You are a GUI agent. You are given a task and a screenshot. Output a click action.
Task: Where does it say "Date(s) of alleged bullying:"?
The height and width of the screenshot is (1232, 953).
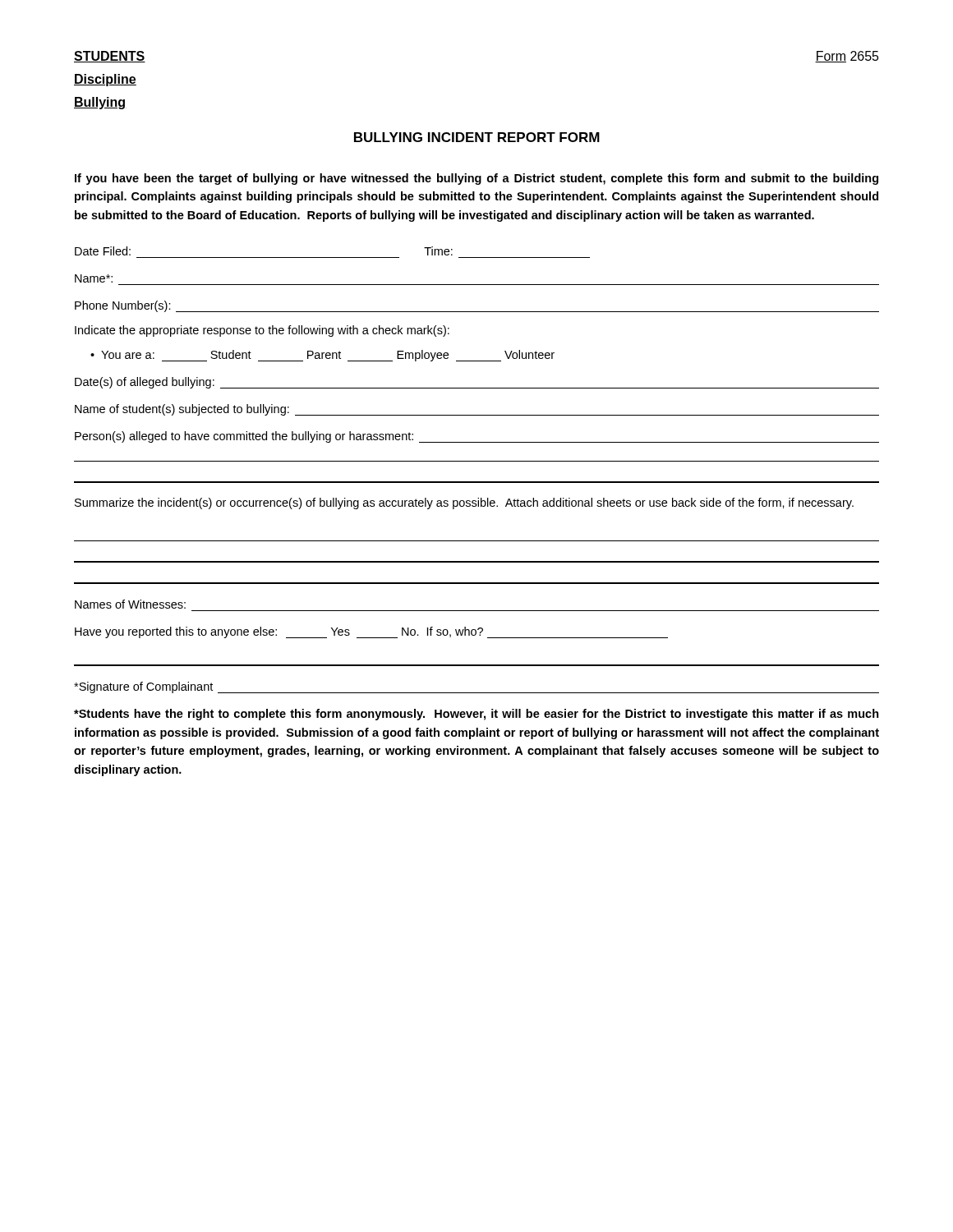pyautogui.click(x=476, y=381)
